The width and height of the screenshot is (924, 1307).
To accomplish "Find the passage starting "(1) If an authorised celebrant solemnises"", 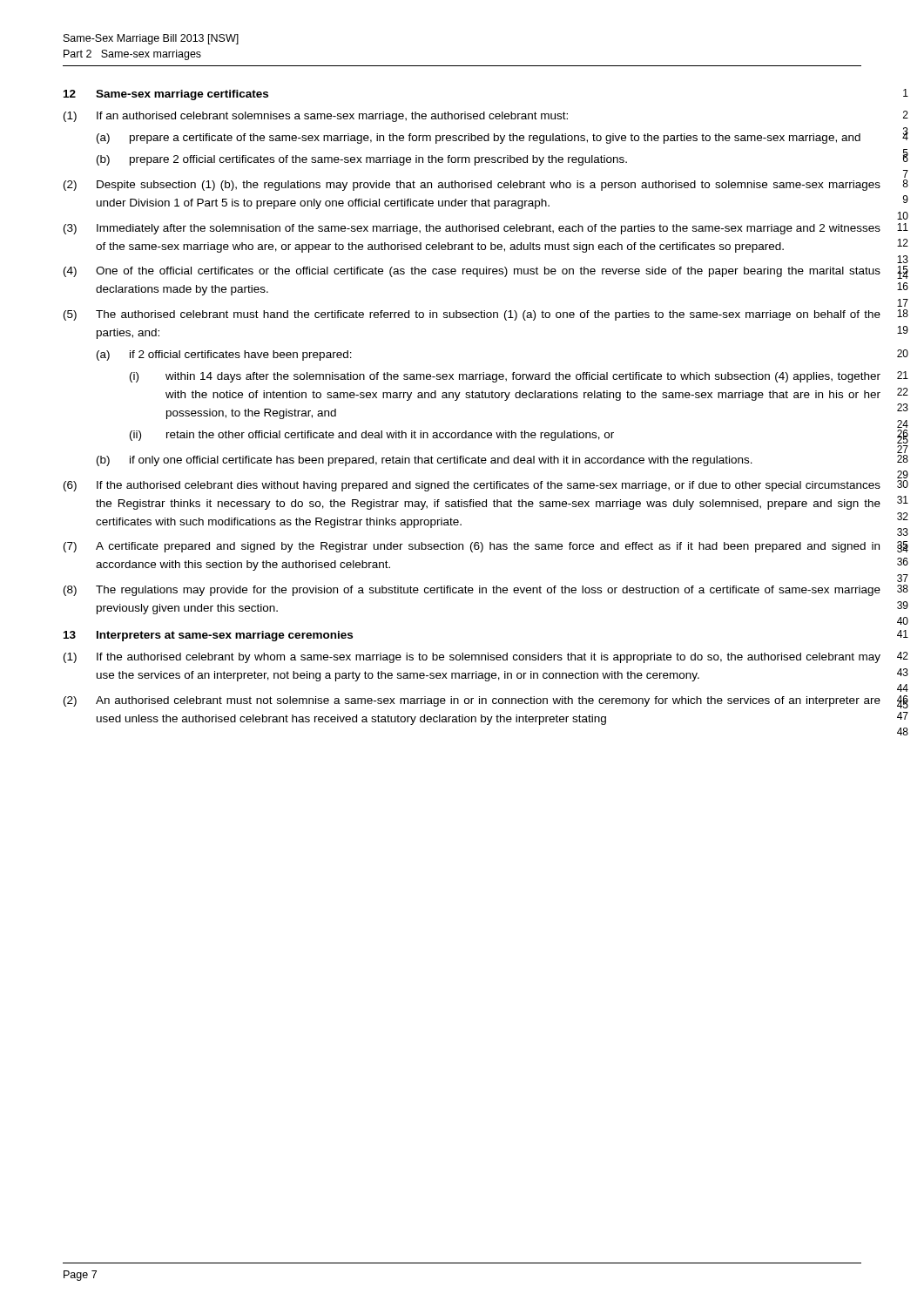I will [472, 116].
